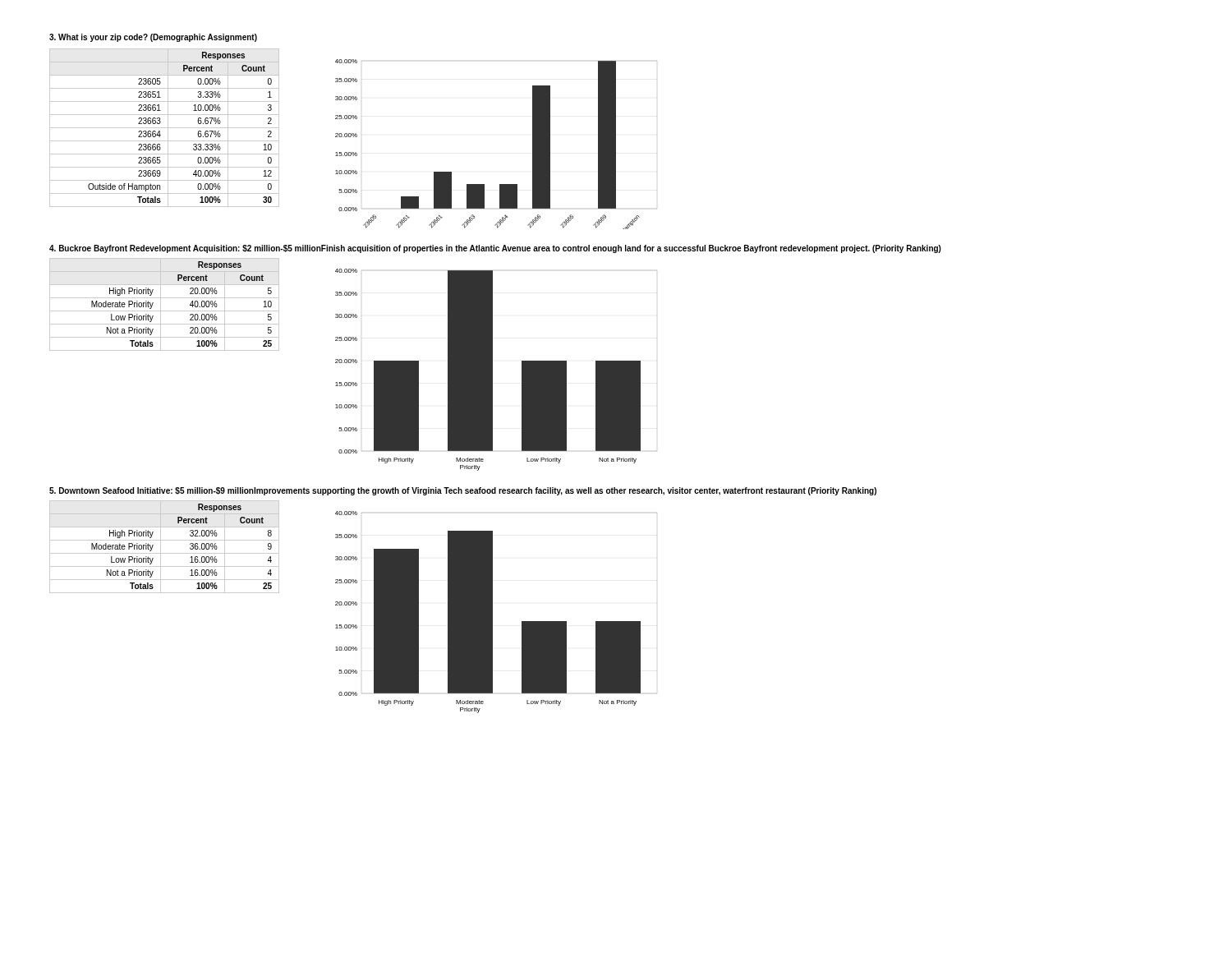
Task: Select the region starting "4. Buckroe Bayfront"
Action: pyautogui.click(x=495, y=248)
